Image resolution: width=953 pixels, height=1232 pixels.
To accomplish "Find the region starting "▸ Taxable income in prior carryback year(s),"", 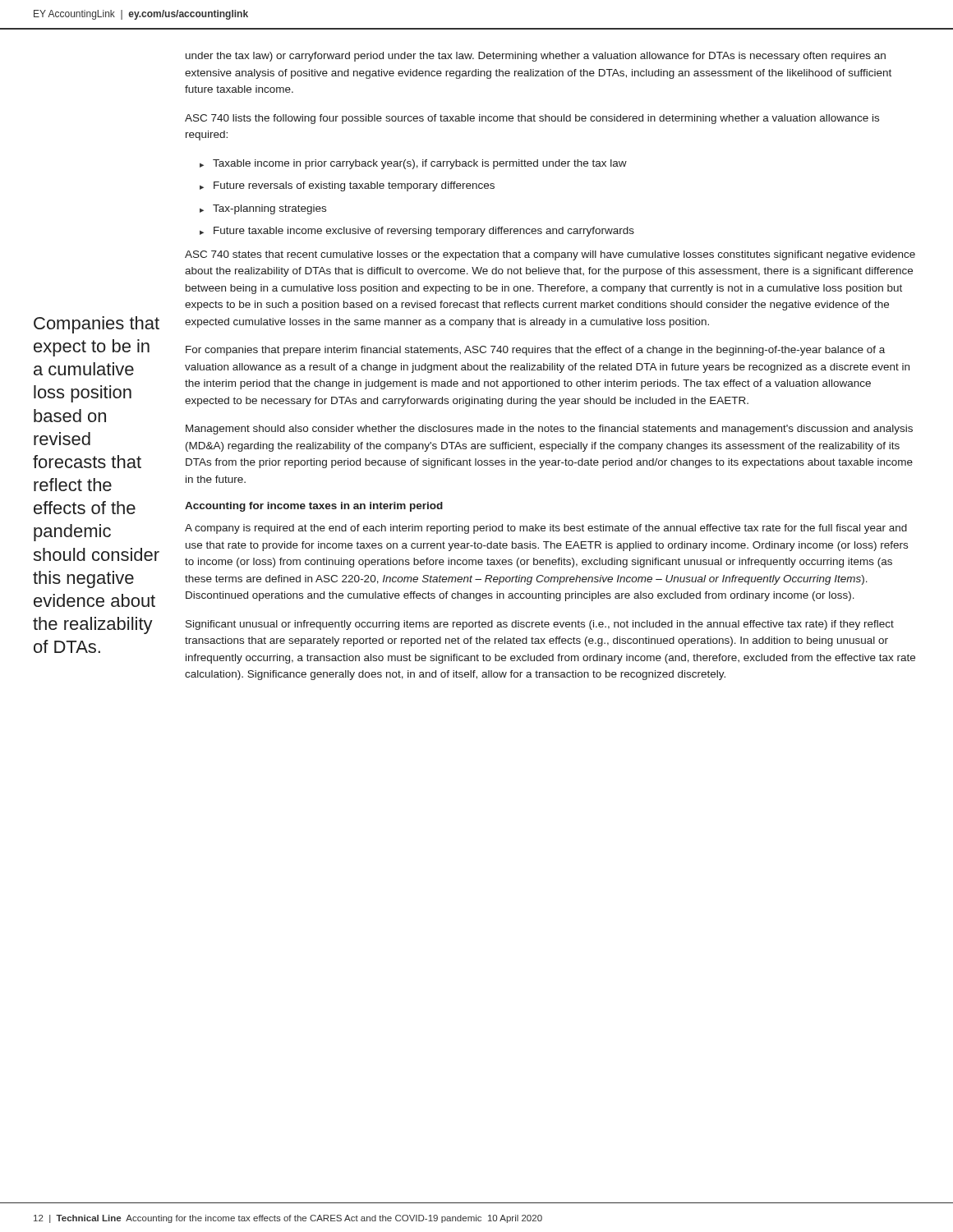I will pos(558,163).
